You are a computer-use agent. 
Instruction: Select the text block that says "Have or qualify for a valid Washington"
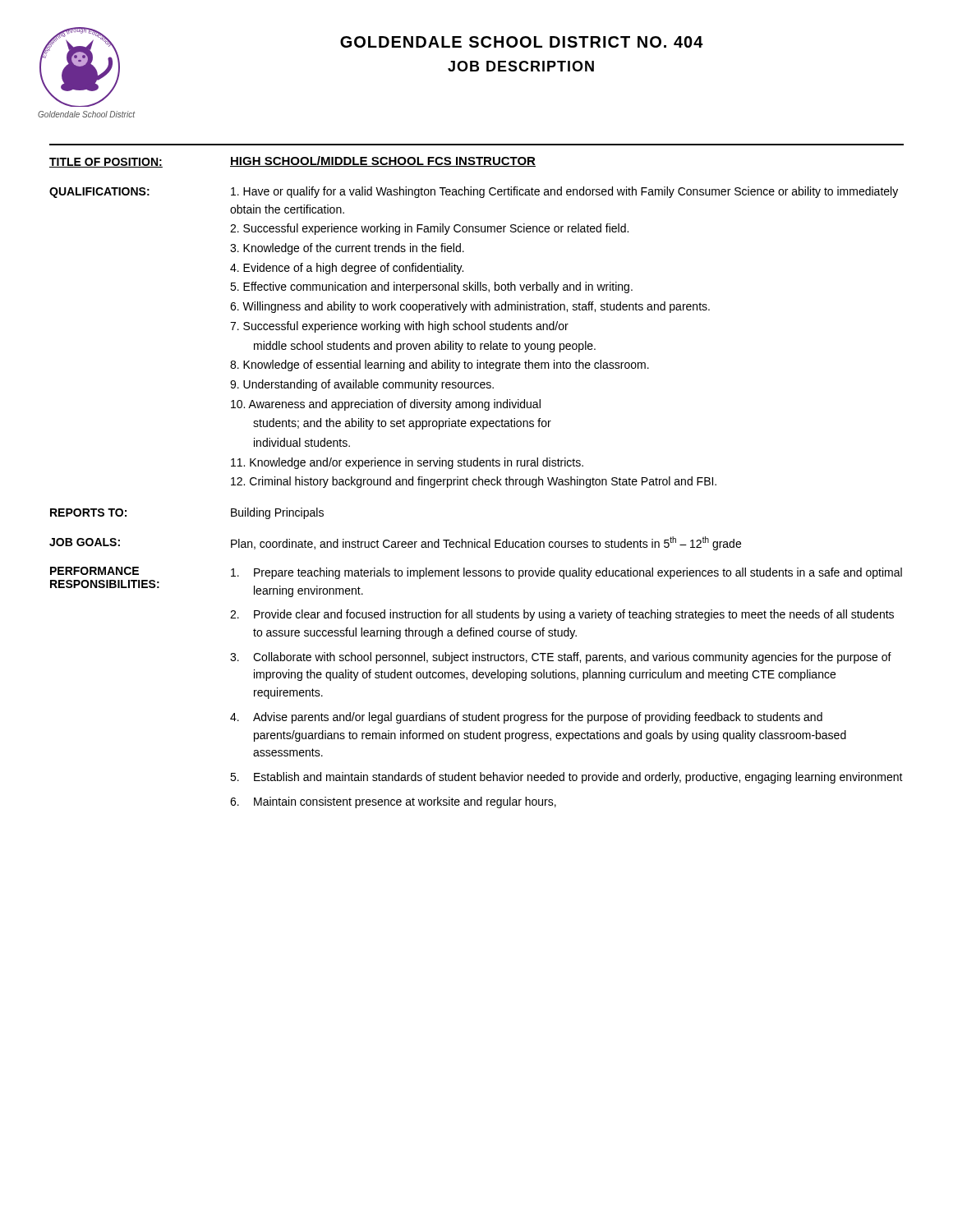(x=567, y=337)
